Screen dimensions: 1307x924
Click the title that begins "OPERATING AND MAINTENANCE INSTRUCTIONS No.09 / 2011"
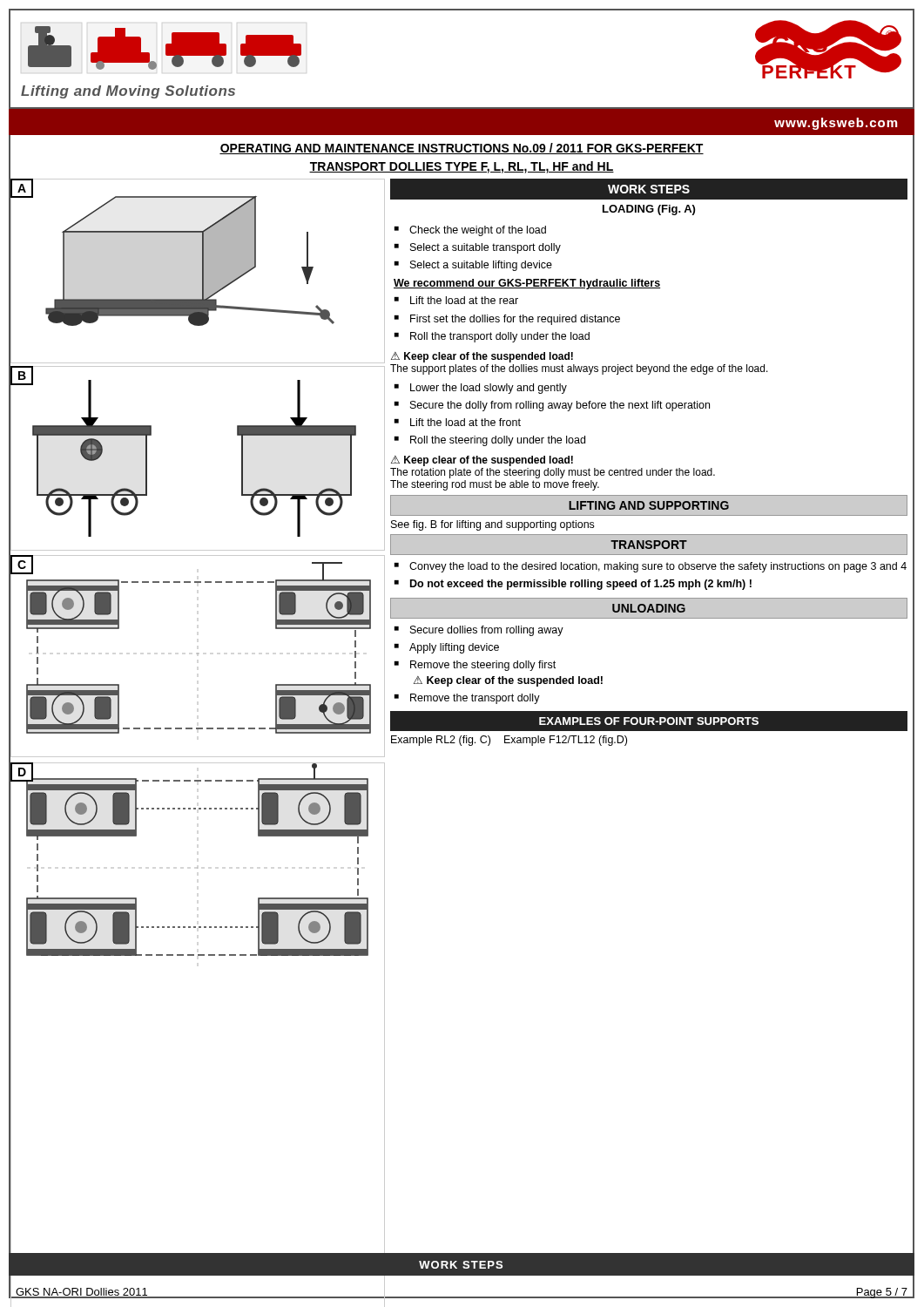click(x=462, y=157)
